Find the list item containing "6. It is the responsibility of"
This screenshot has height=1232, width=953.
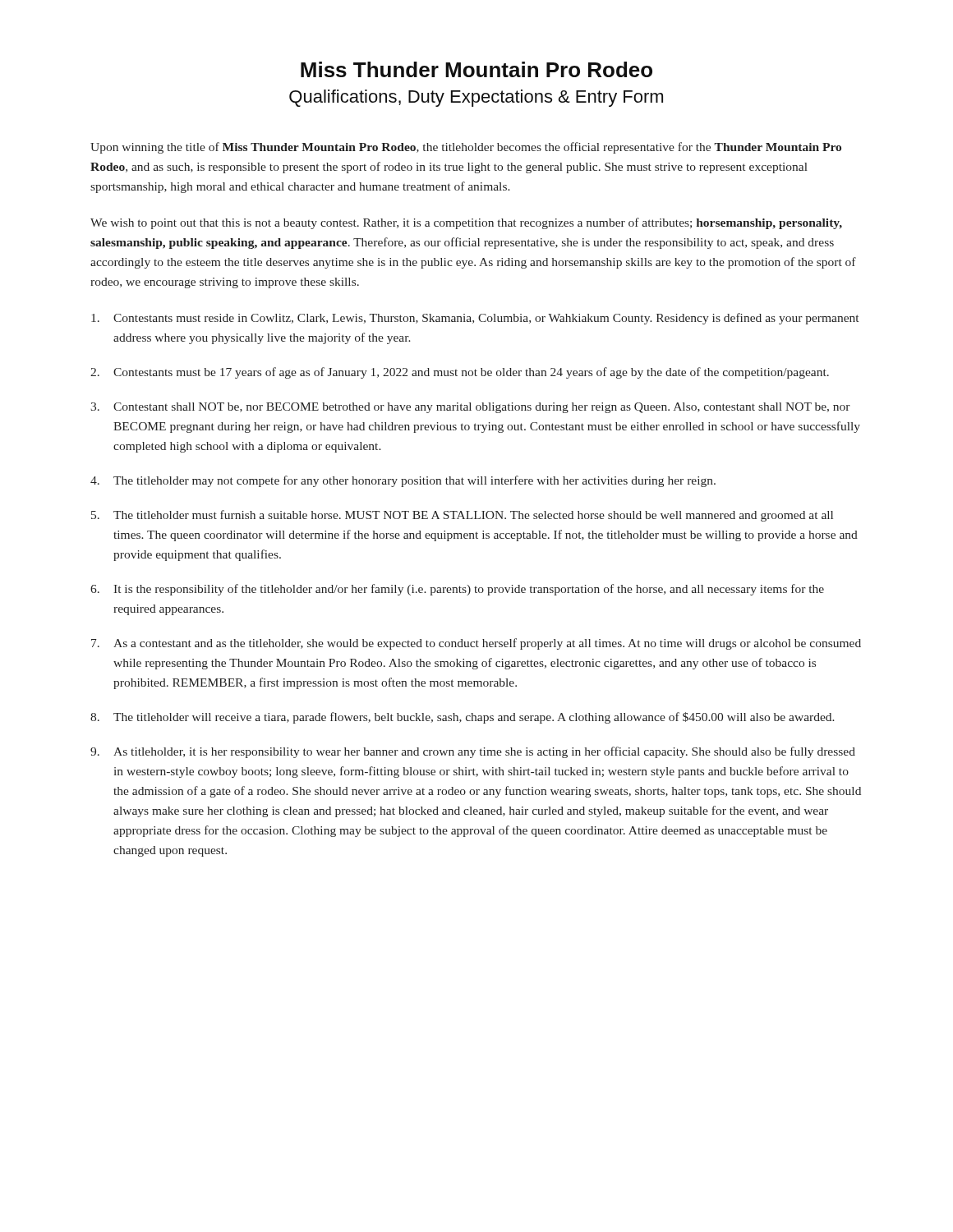tap(476, 599)
